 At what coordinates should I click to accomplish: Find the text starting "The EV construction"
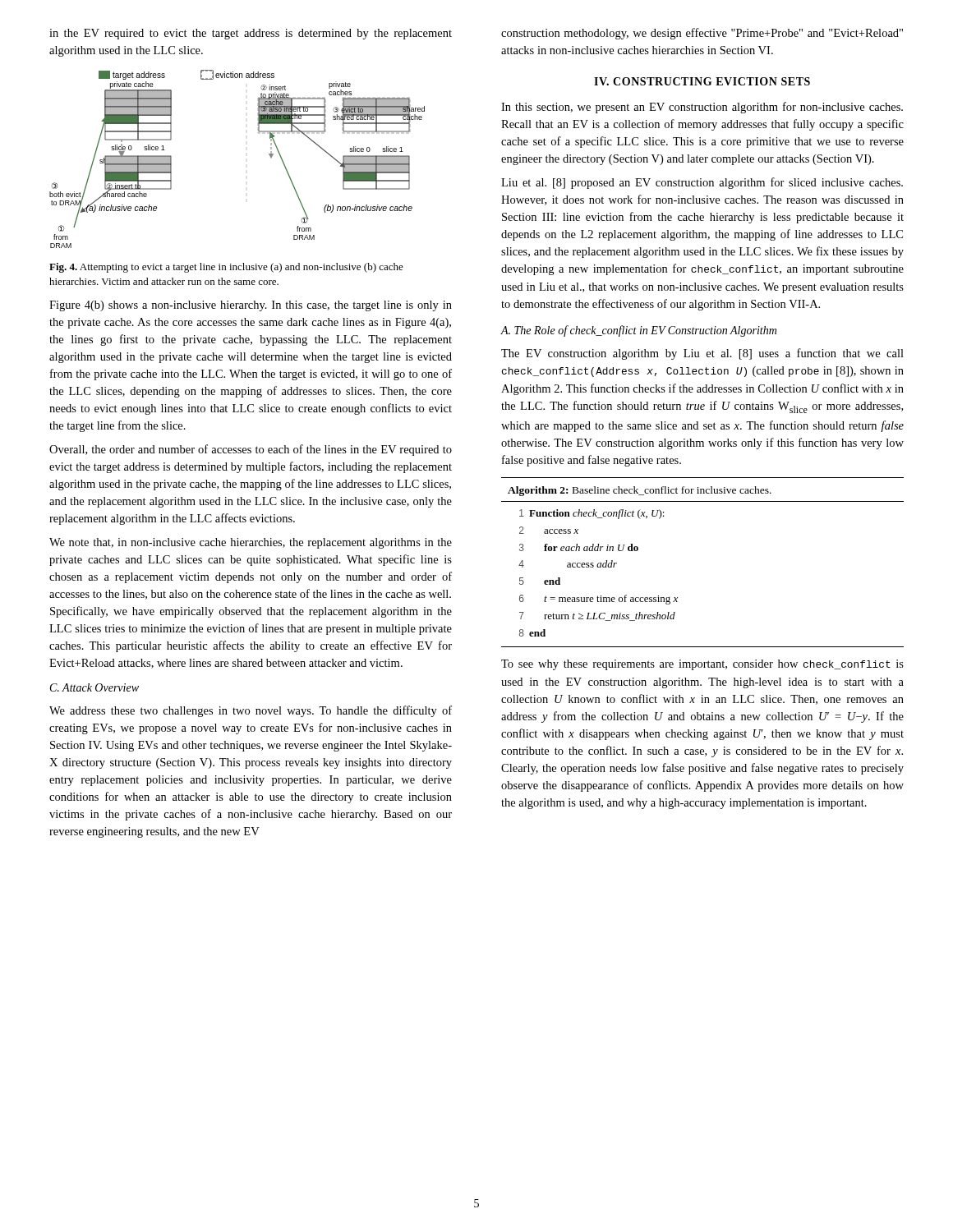pos(702,407)
